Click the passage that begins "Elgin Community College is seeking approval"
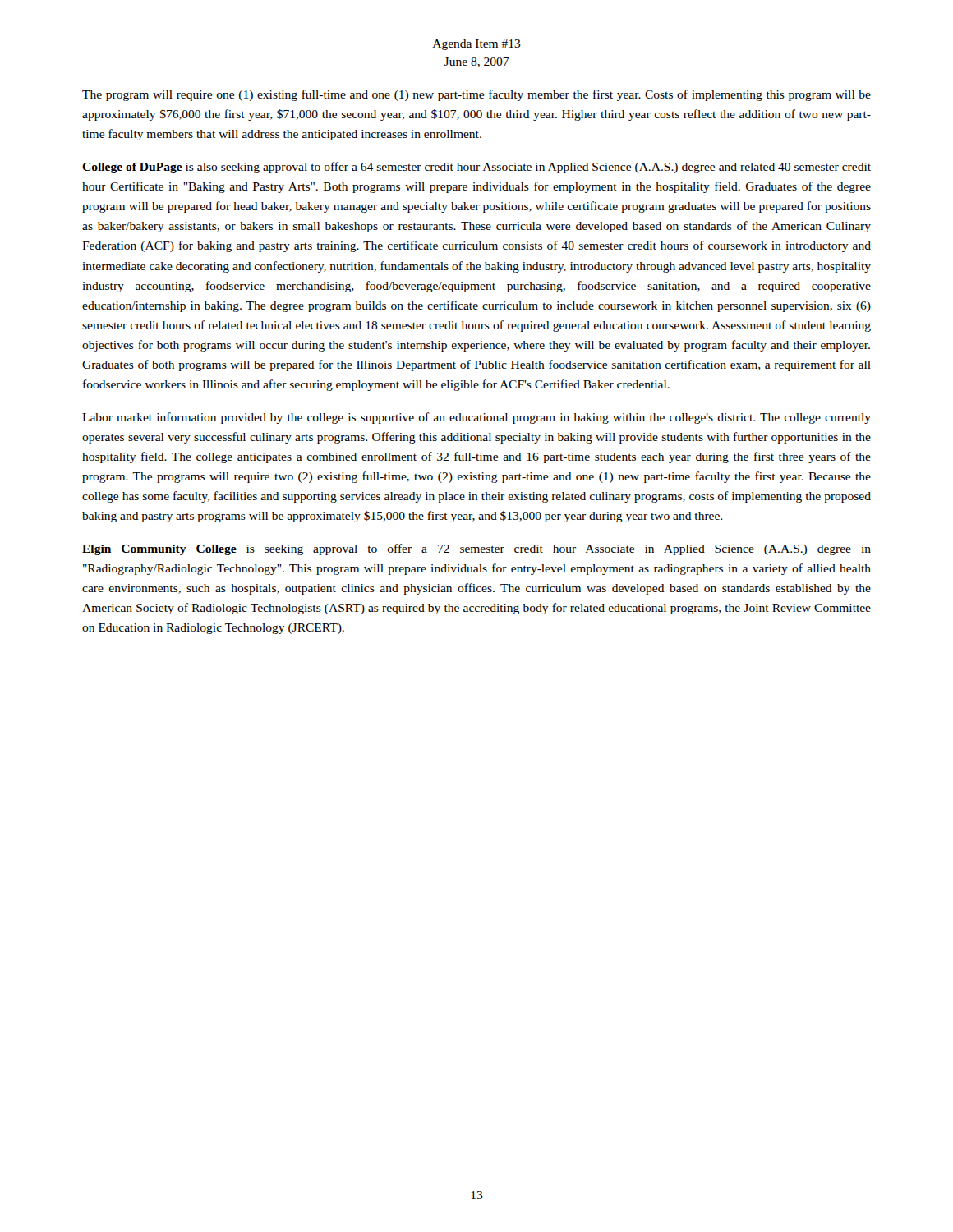953x1232 pixels. coord(476,587)
